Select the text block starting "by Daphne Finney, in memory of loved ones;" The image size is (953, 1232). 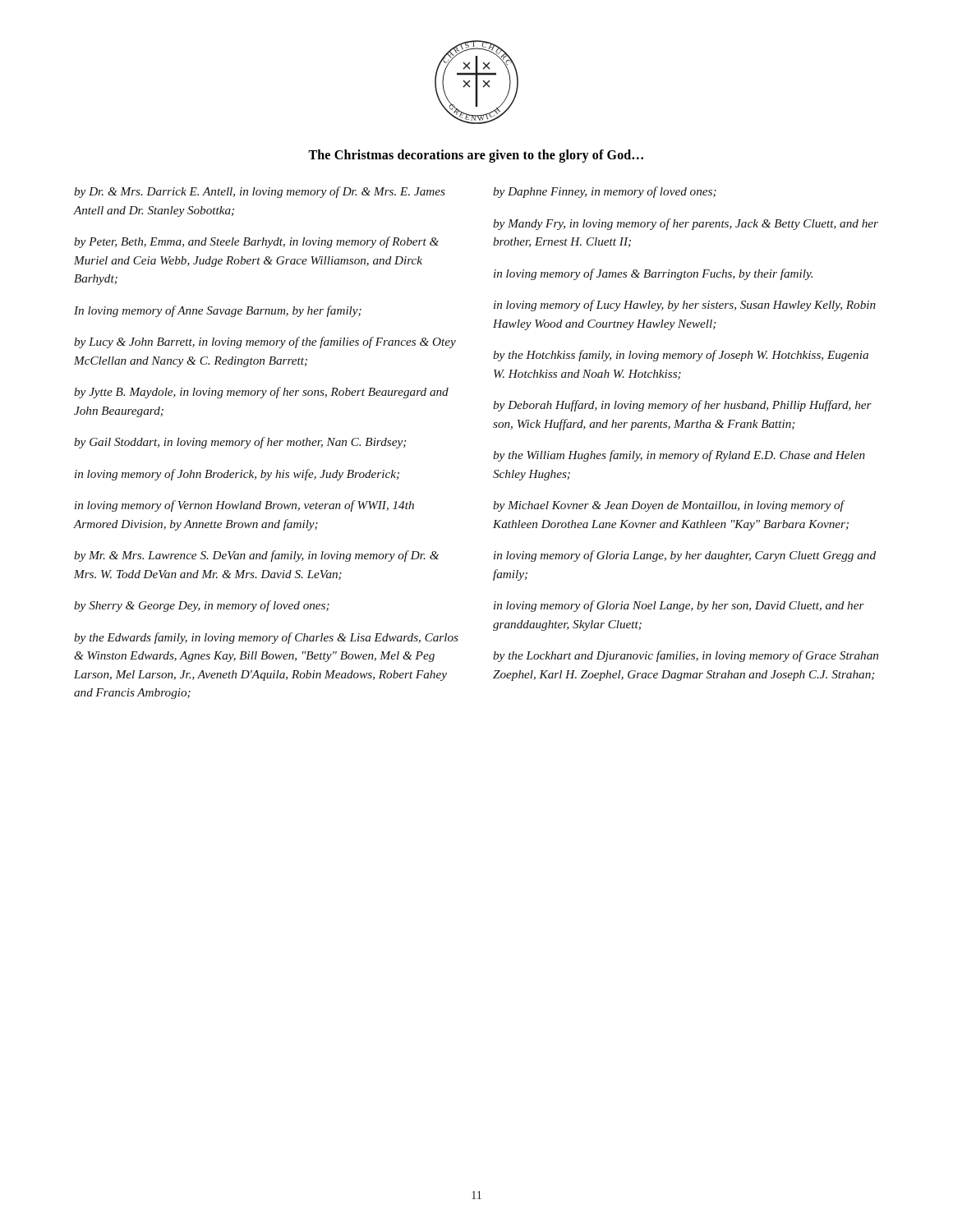605,191
